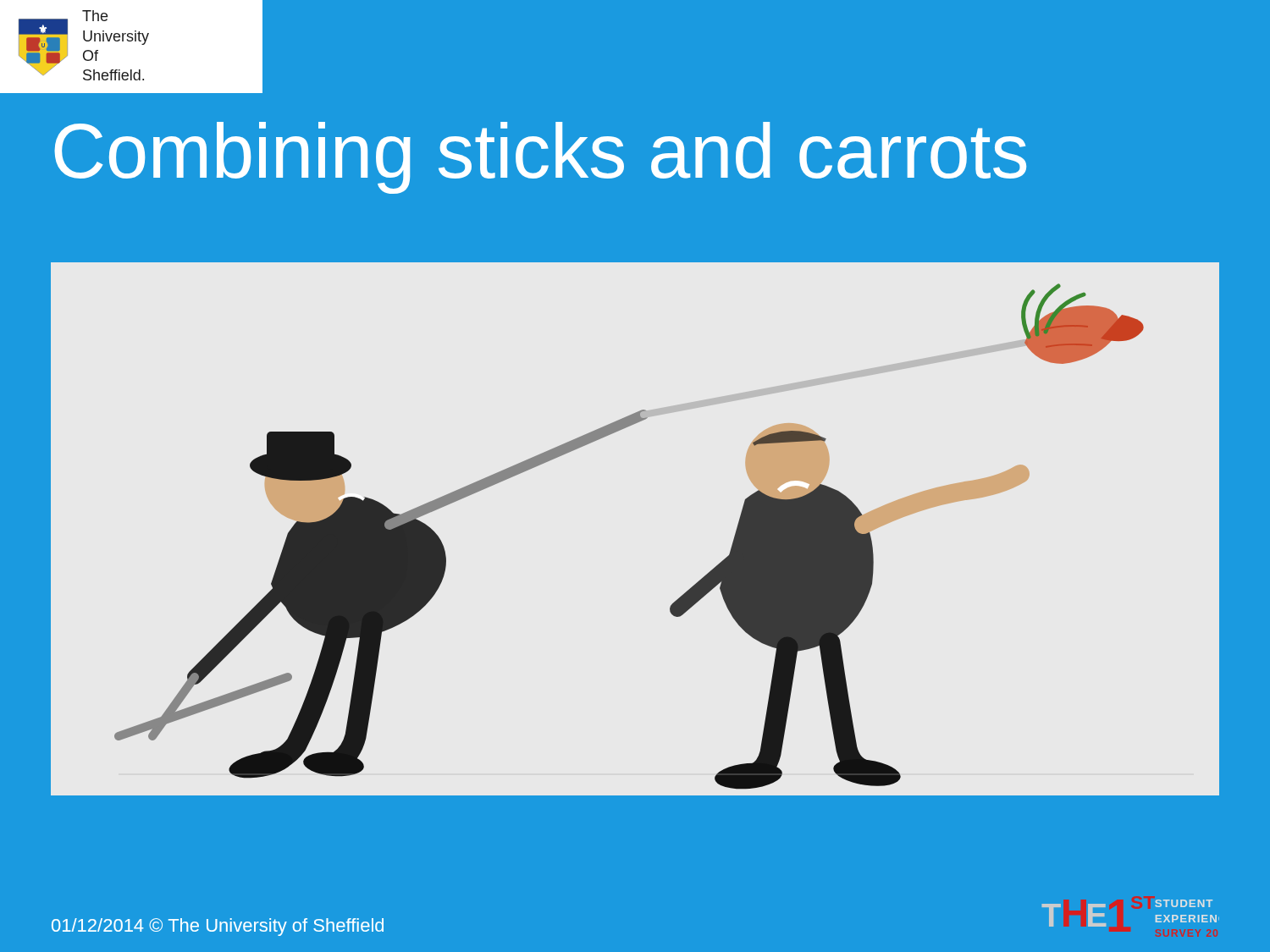Click where it says "Combining sticks and carrots"

[x=540, y=152]
